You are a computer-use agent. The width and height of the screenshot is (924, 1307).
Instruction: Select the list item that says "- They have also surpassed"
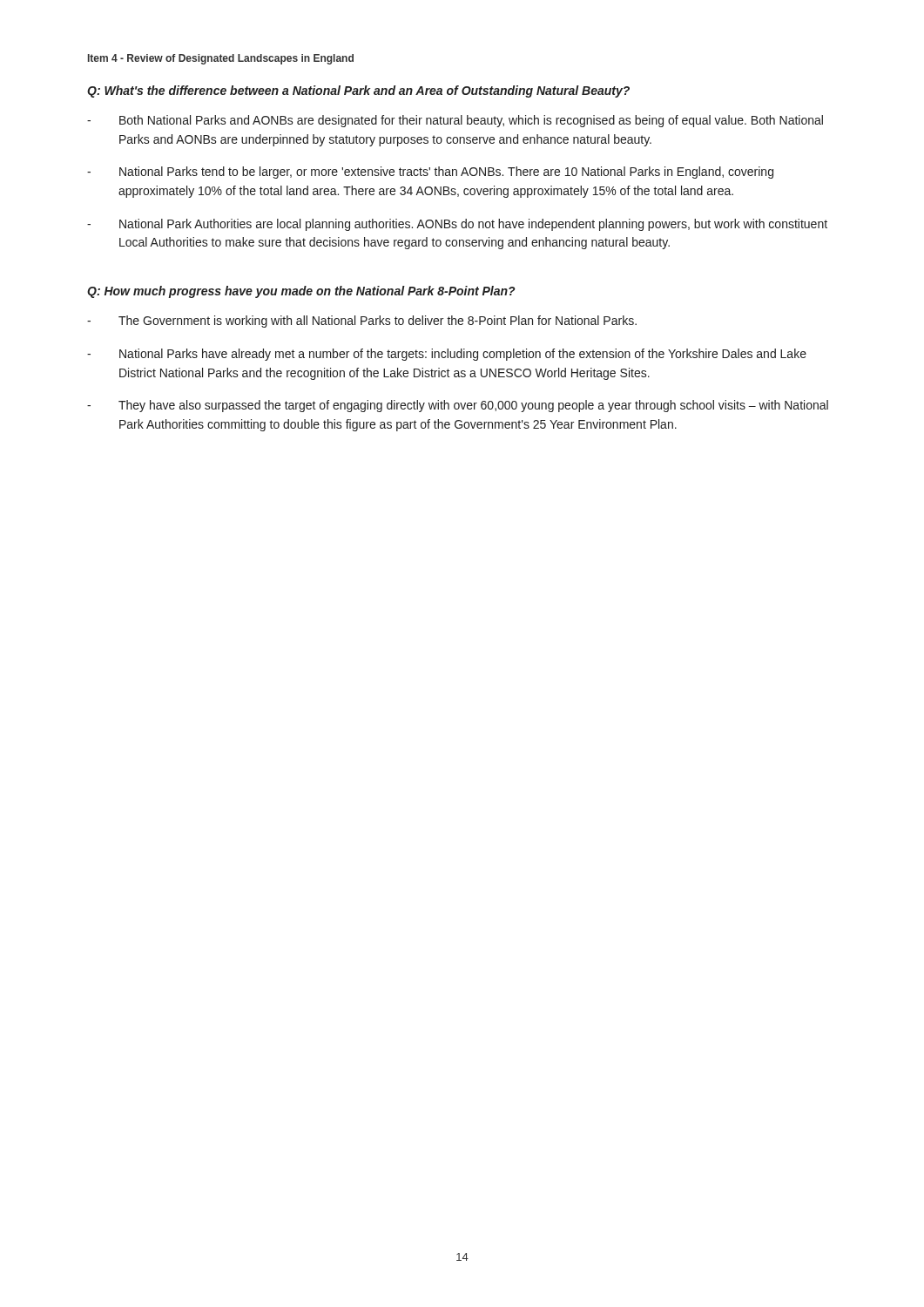click(462, 416)
